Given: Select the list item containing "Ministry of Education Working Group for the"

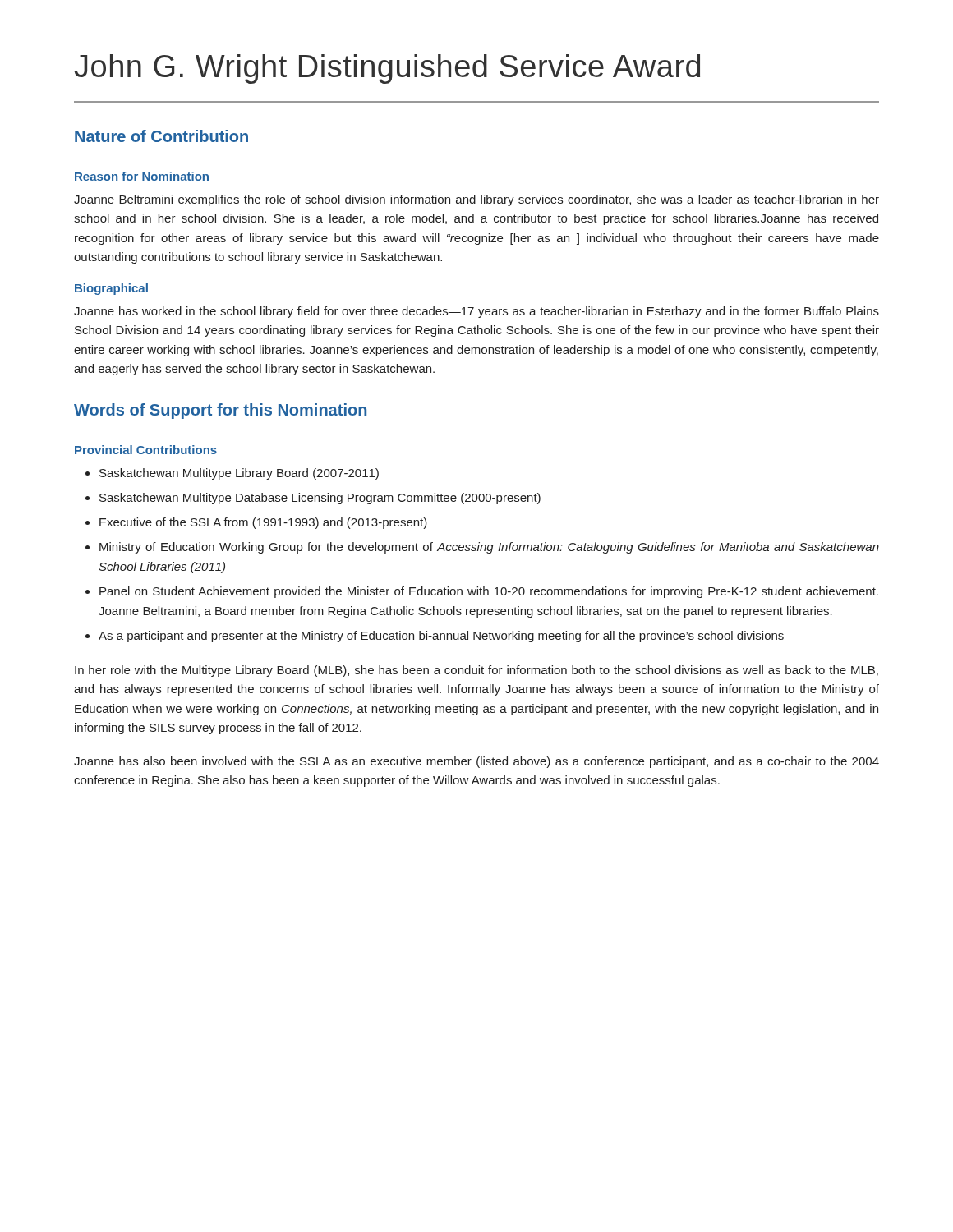Looking at the screenshot, I should [489, 556].
